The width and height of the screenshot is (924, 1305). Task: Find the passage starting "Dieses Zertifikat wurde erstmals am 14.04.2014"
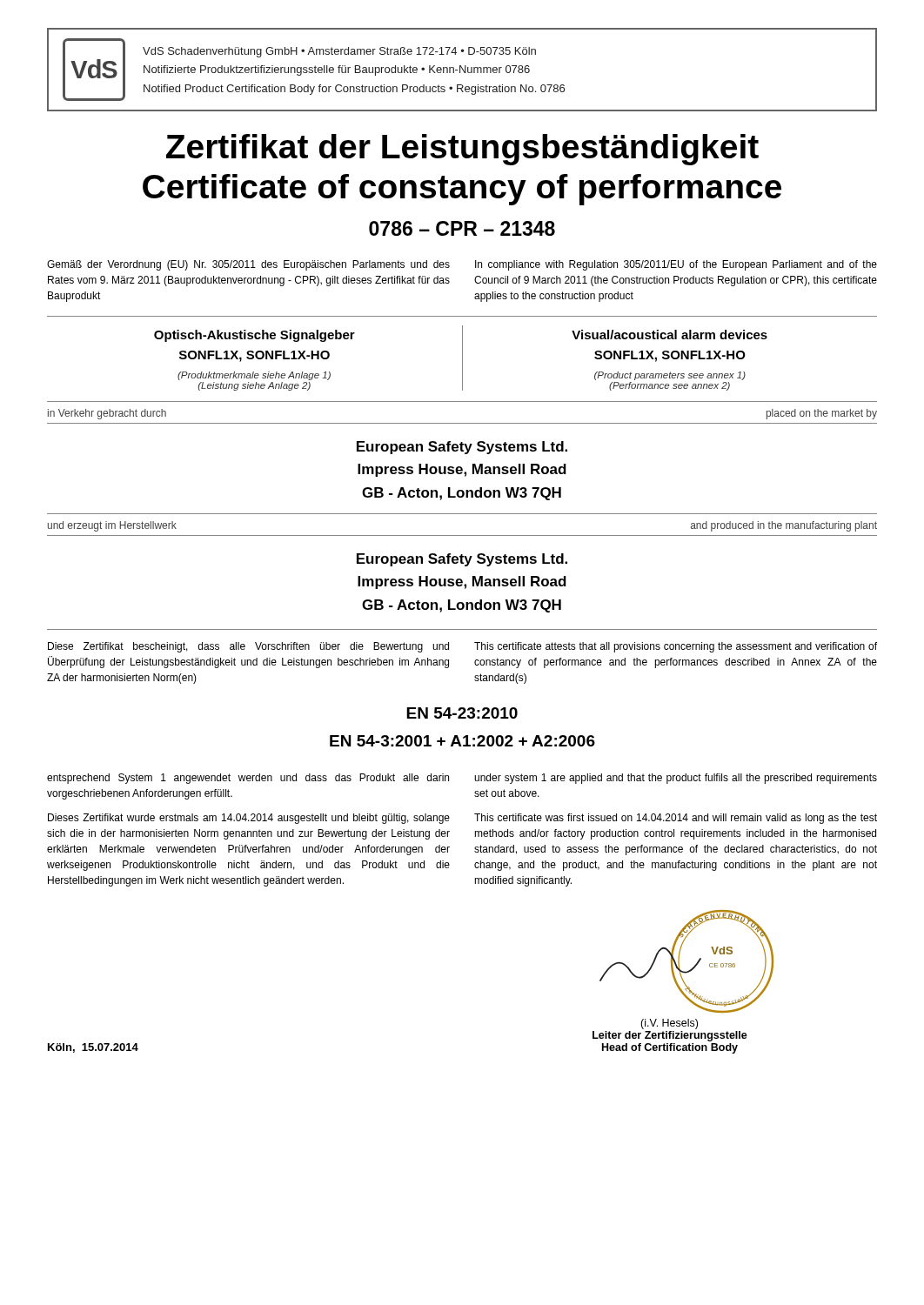coord(248,849)
